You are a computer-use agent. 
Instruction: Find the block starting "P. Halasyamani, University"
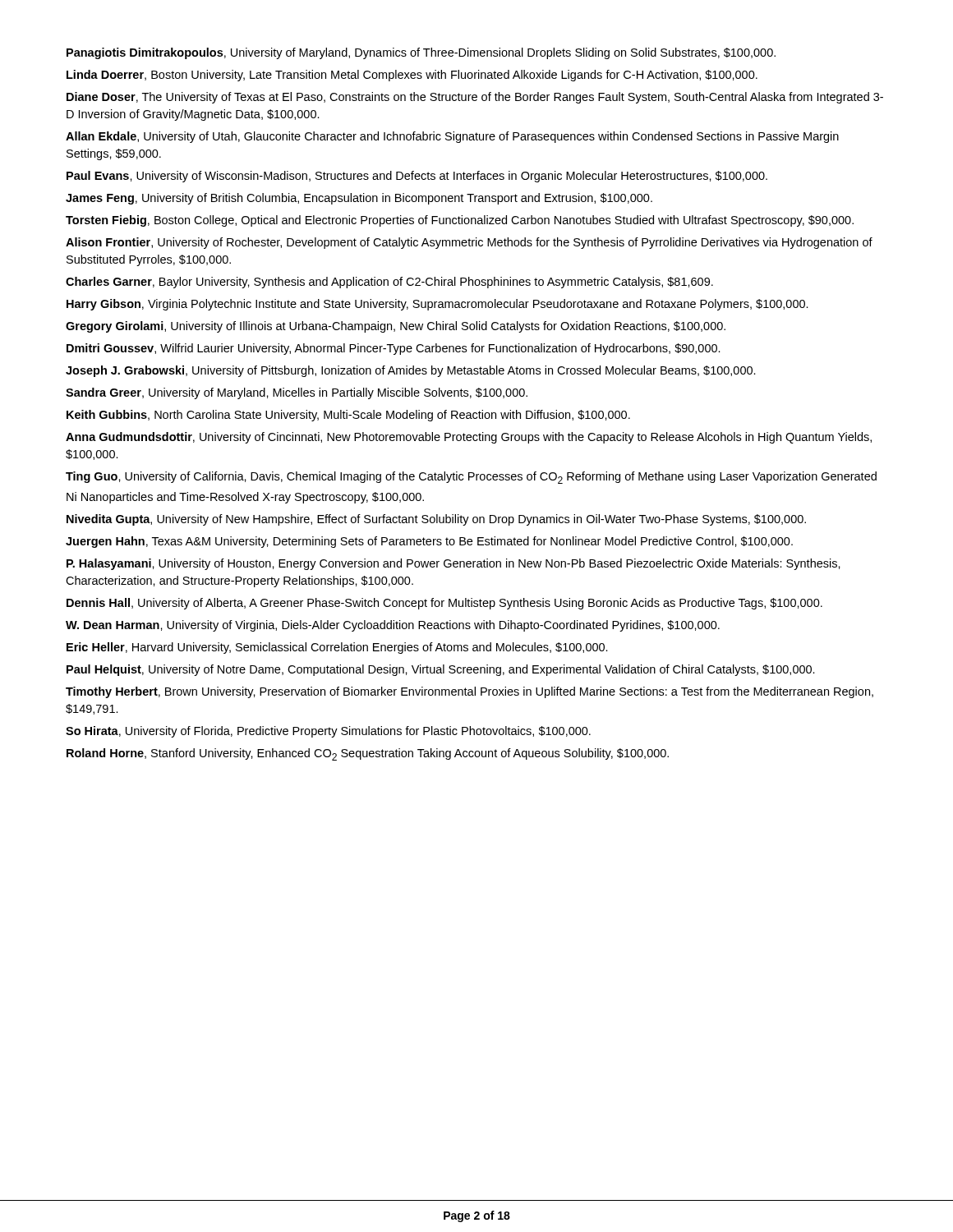pos(453,572)
